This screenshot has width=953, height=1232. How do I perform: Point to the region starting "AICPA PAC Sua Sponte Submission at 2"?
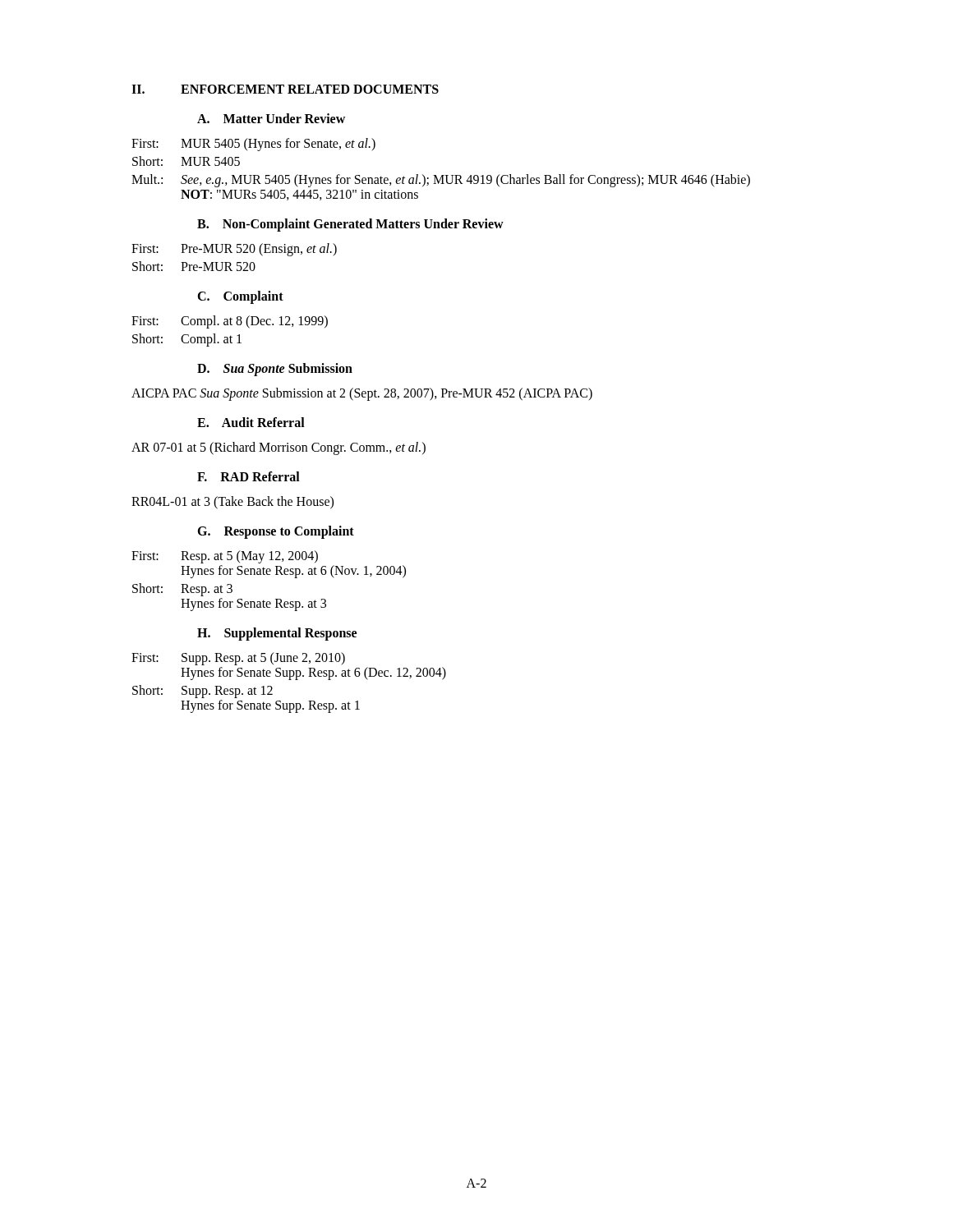point(362,393)
